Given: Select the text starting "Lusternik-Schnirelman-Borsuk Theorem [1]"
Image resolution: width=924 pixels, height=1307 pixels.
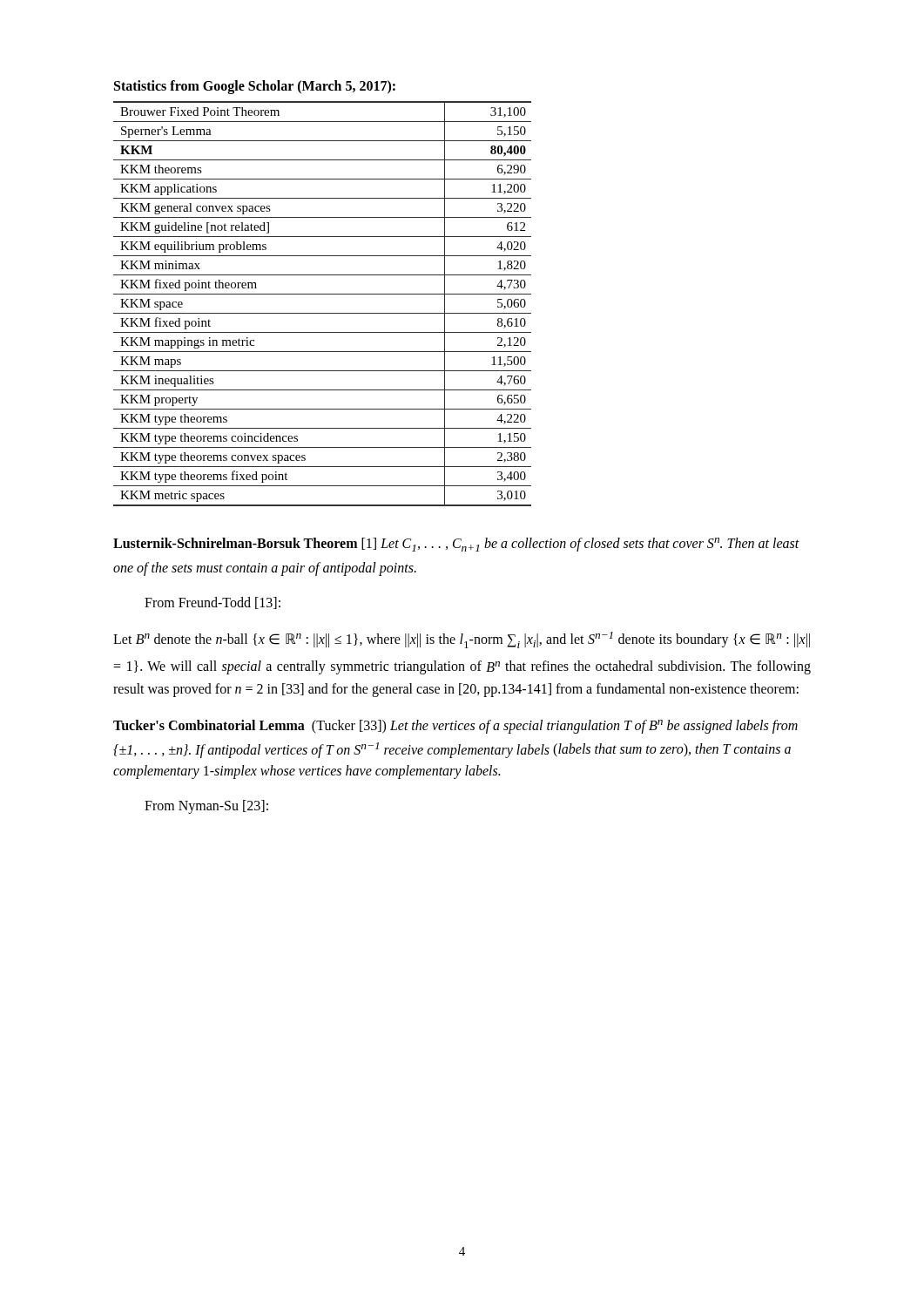Looking at the screenshot, I should pos(456,554).
